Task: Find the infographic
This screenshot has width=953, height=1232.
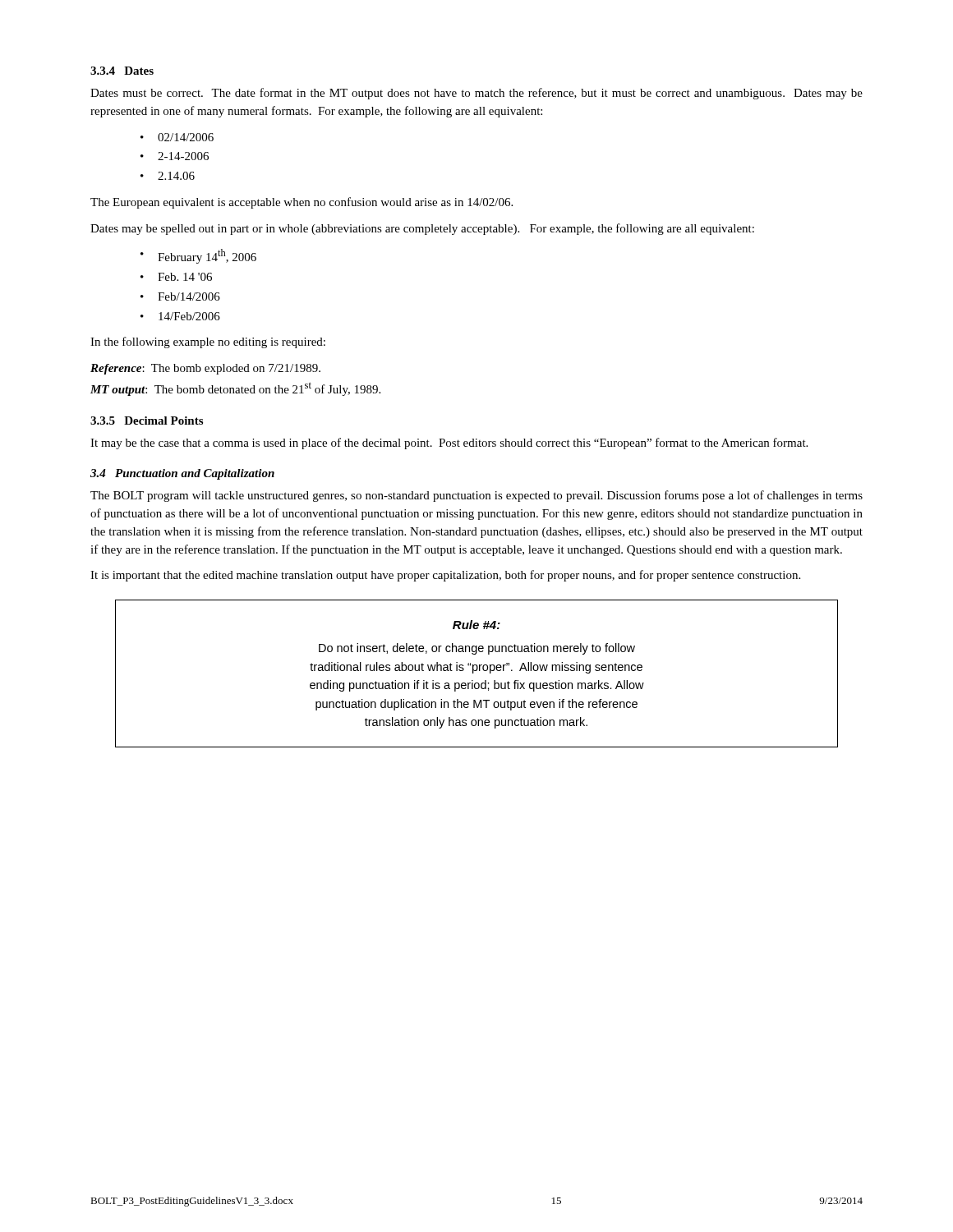Action: [476, 673]
